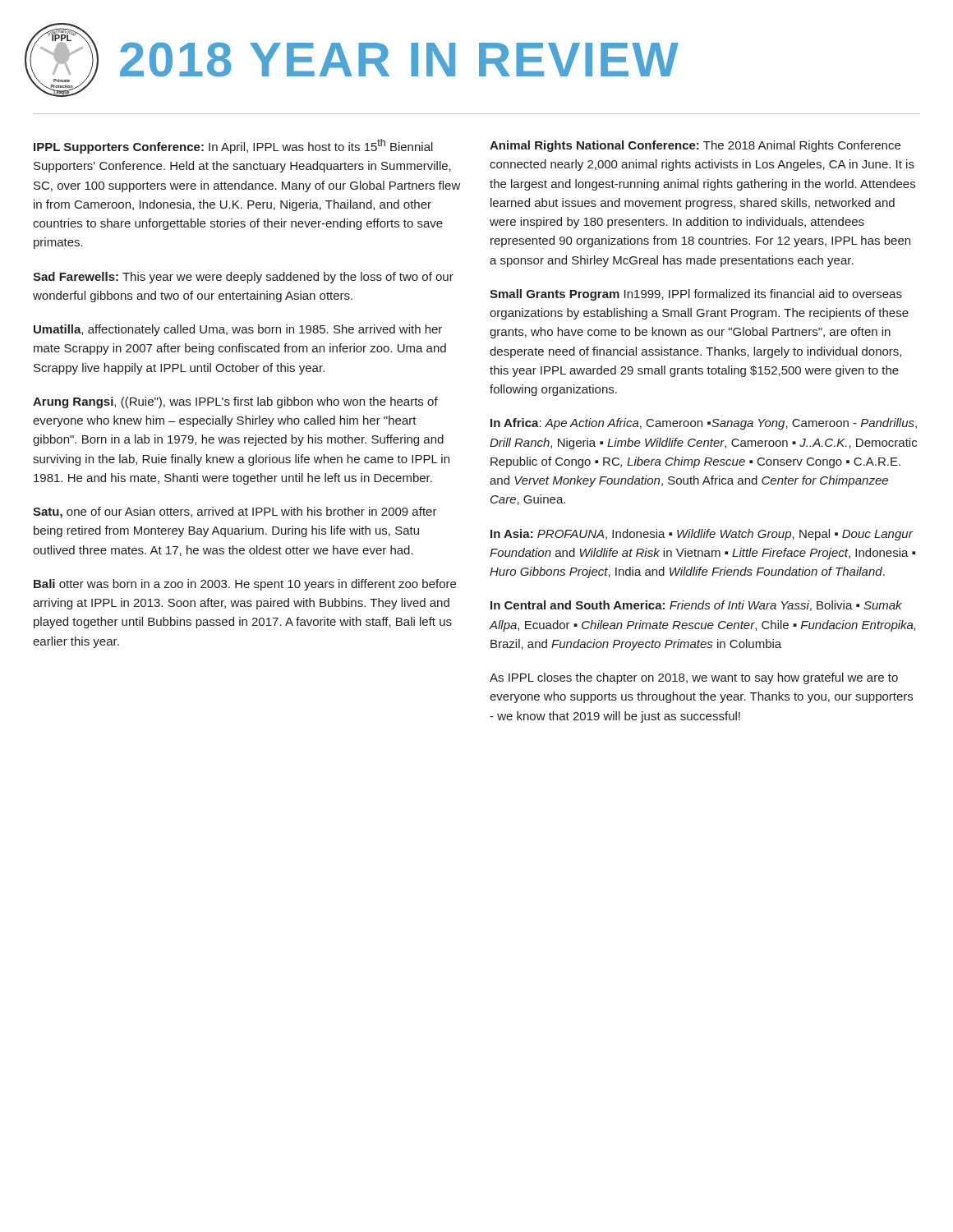Viewport: 953px width, 1232px height.
Task: Locate the text block starting "In Africa: Ape Action Africa, Cameroon"
Action: [x=705, y=461]
